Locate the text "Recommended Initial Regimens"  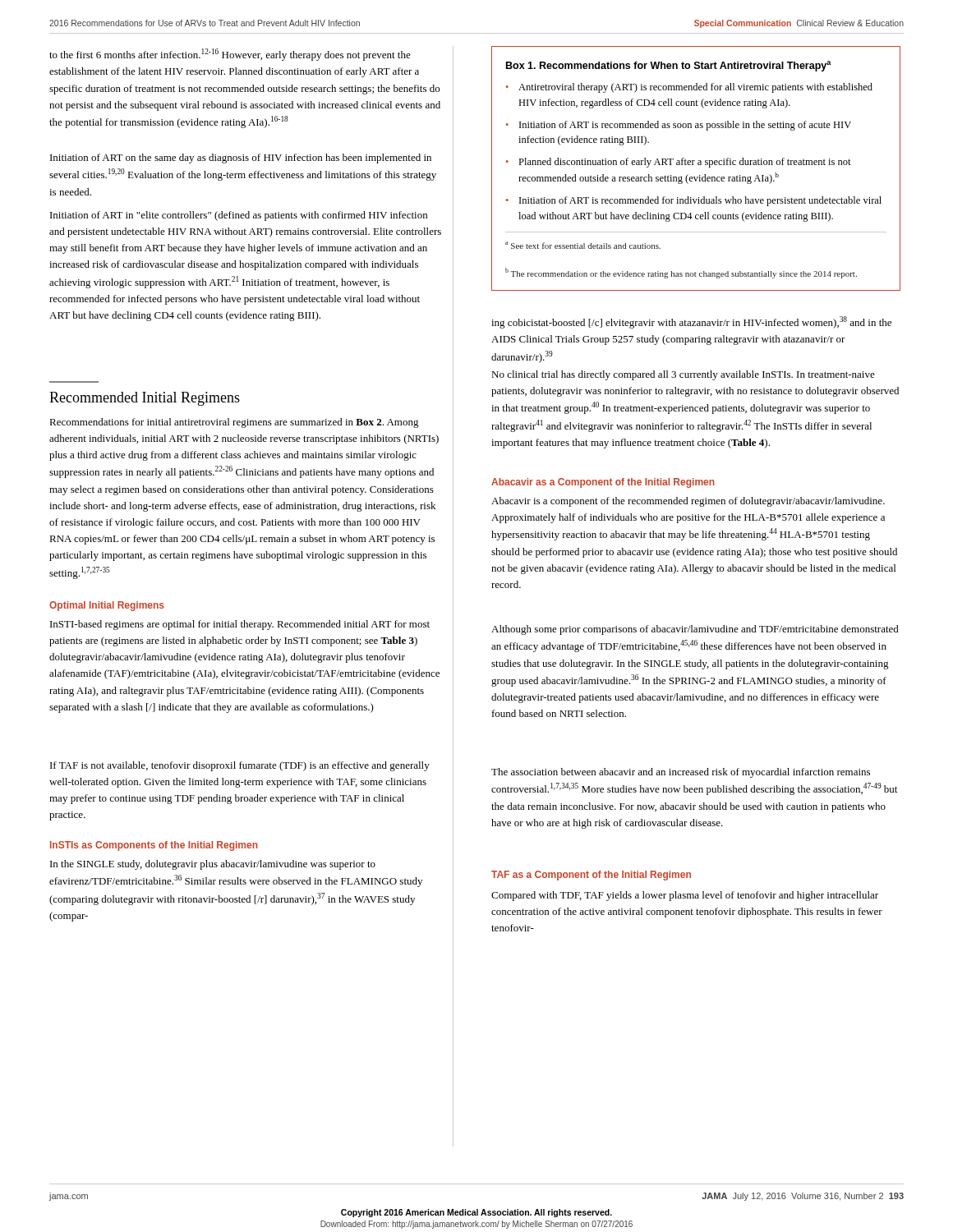pyautogui.click(x=246, y=398)
